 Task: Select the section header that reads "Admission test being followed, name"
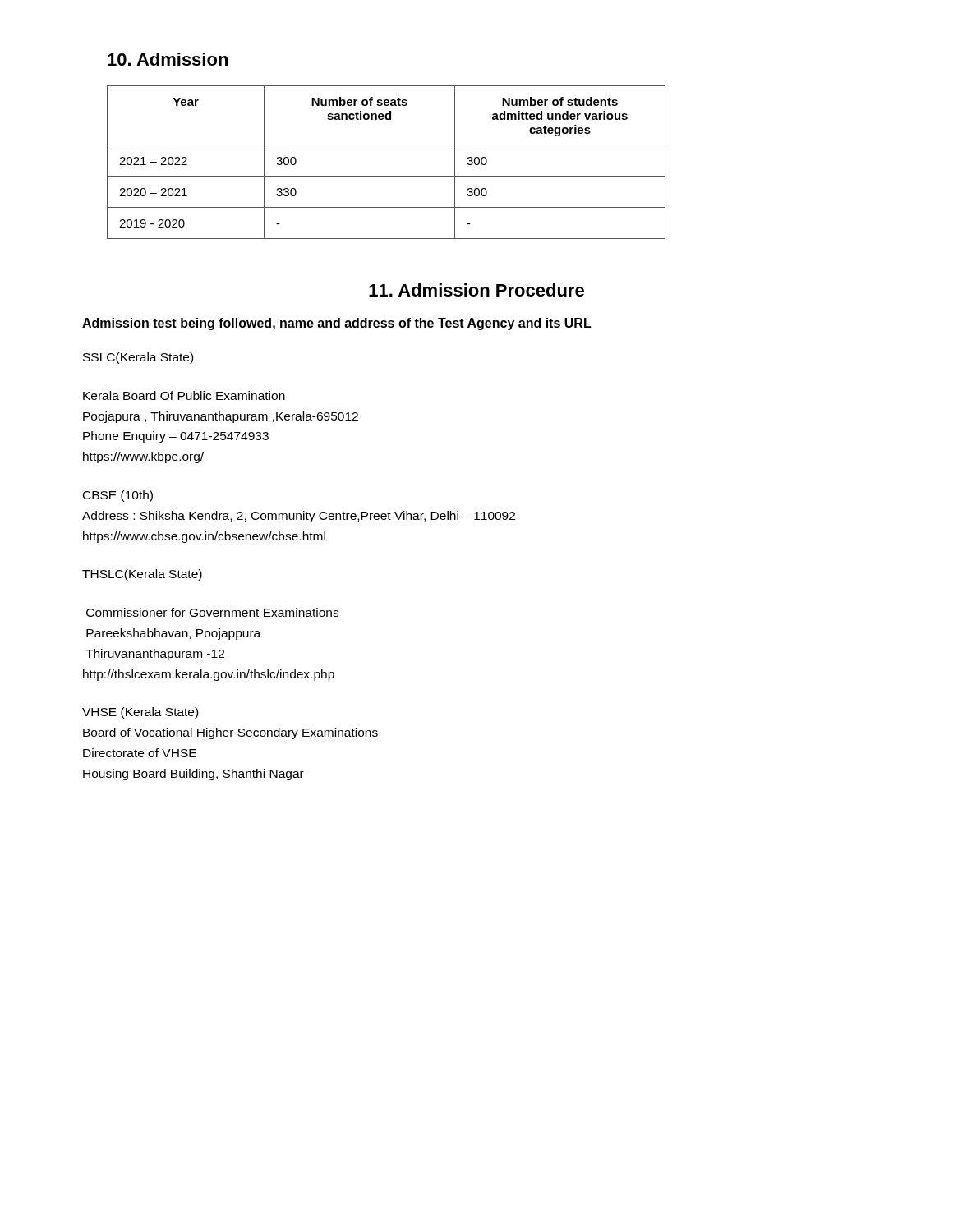coord(337,323)
